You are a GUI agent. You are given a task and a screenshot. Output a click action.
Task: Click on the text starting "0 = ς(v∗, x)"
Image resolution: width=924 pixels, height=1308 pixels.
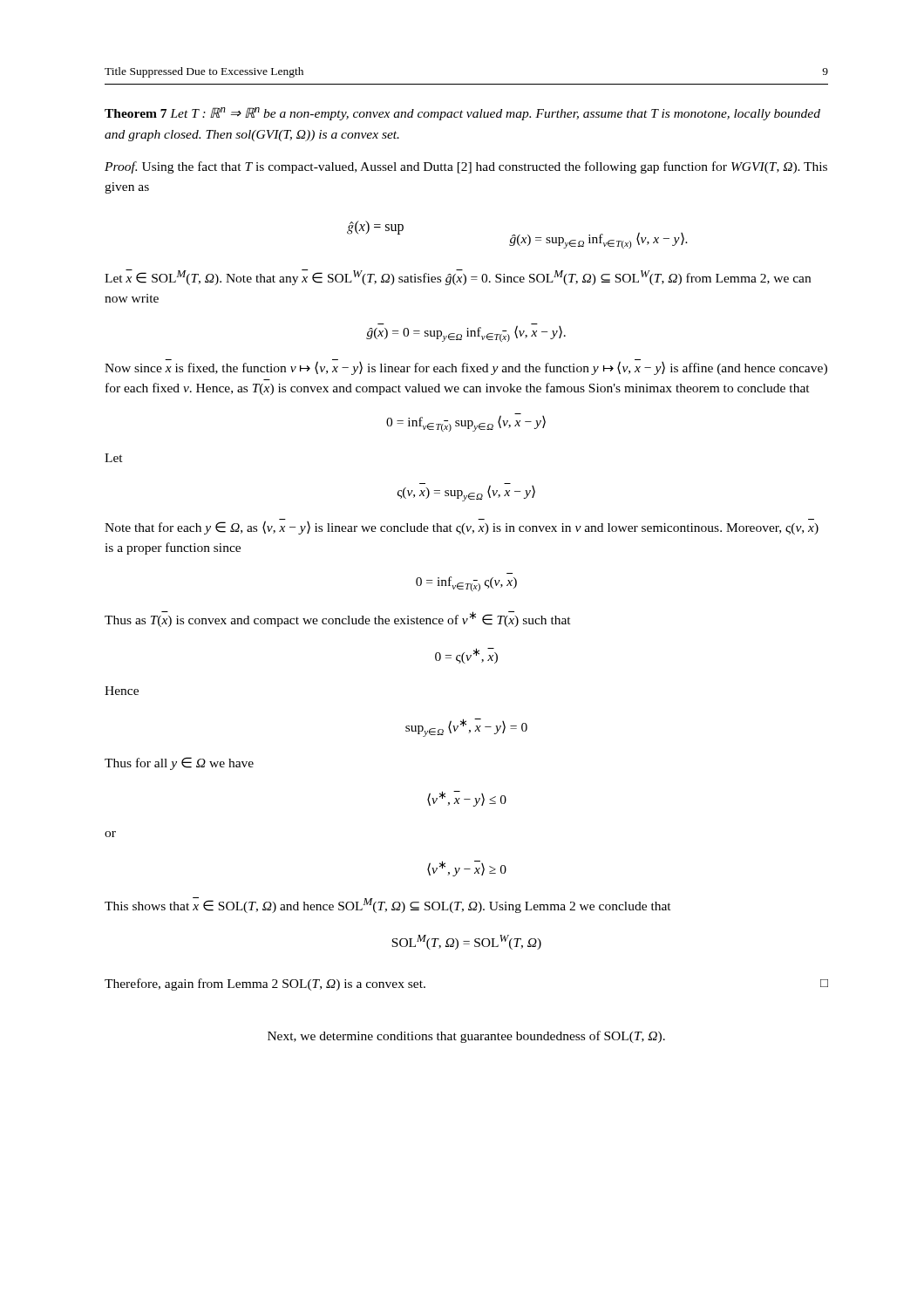pyautogui.click(x=466, y=654)
